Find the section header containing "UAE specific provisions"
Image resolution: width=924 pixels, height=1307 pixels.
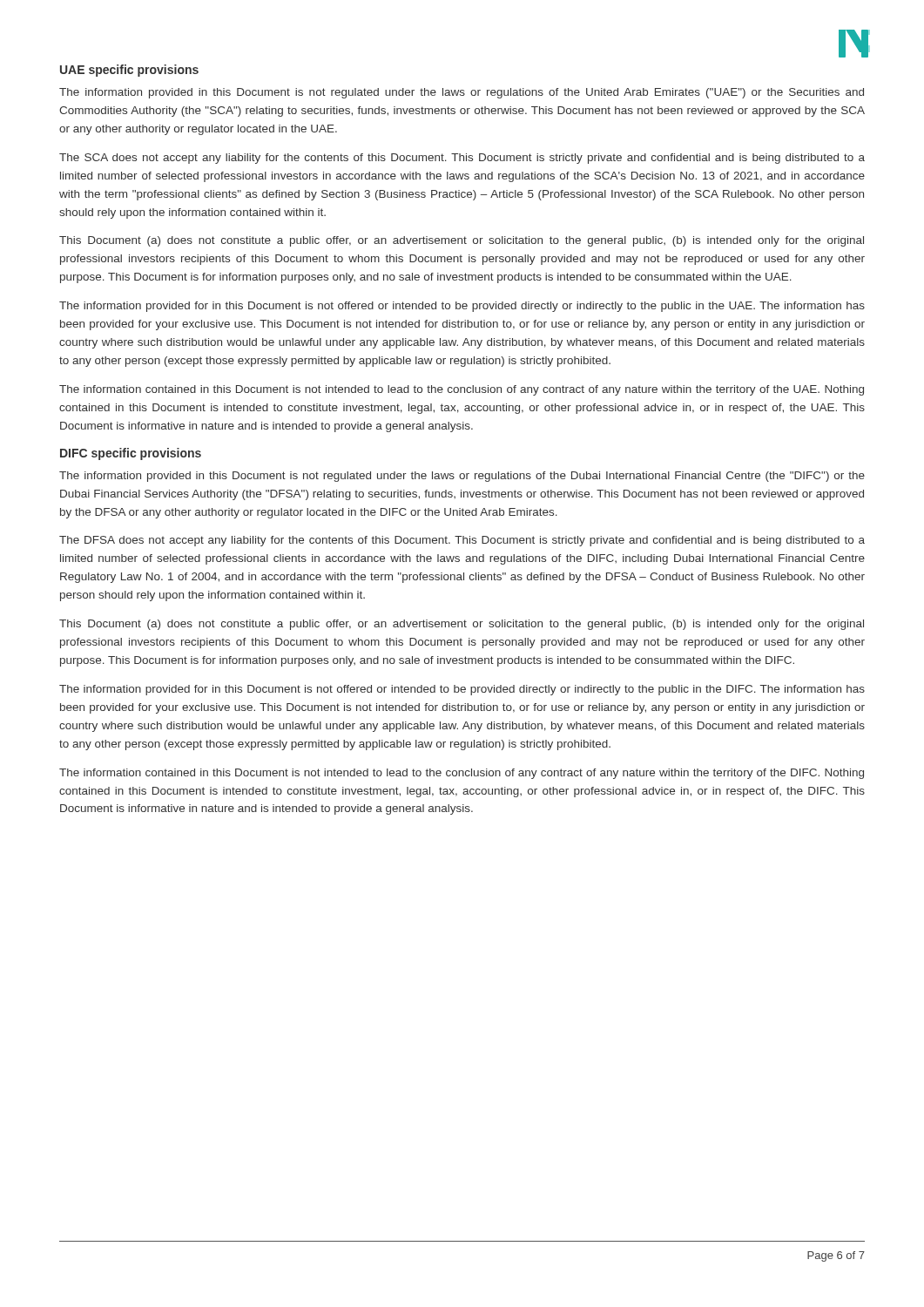pyautogui.click(x=129, y=70)
